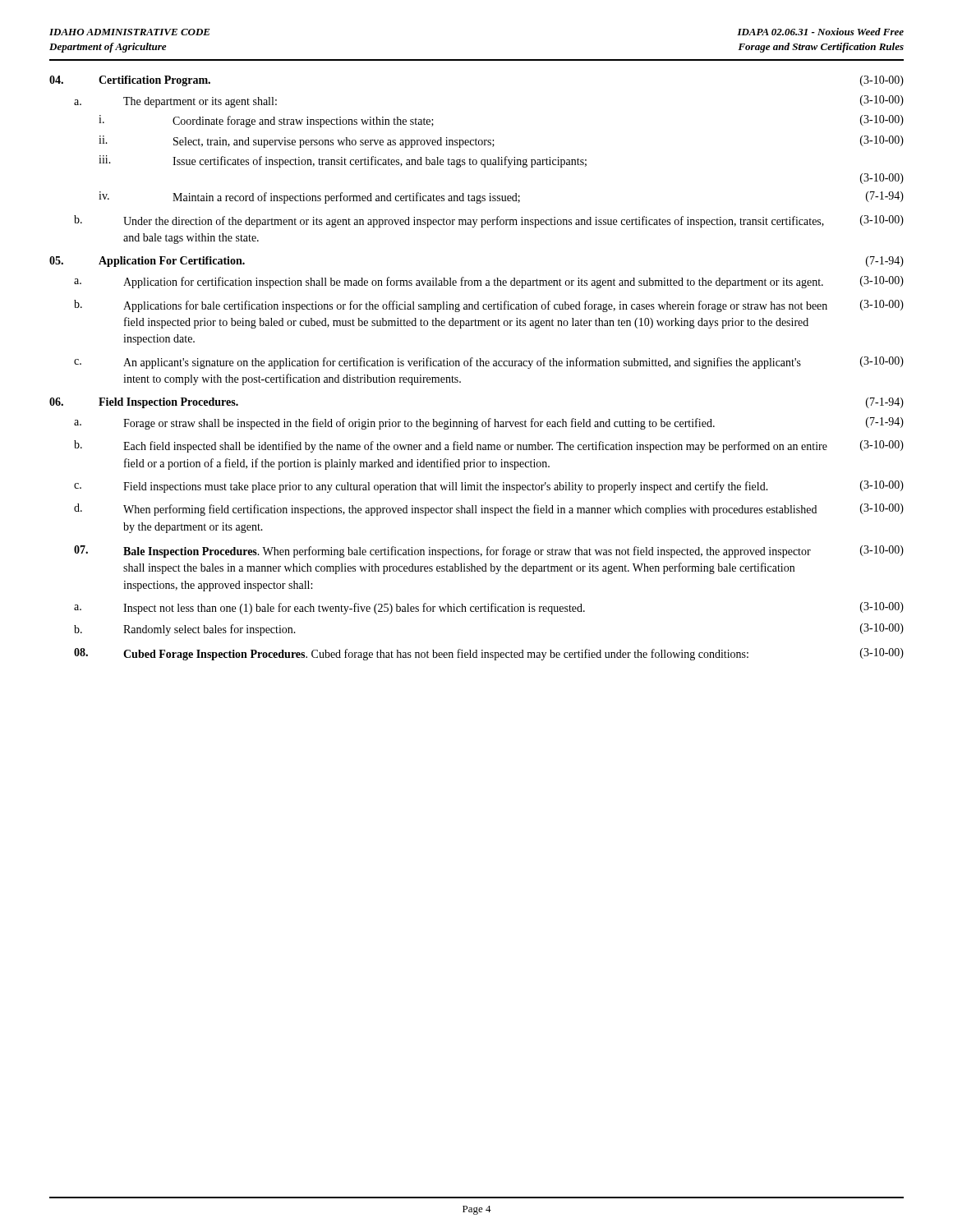Image resolution: width=953 pixels, height=1232 pixels.
Task: Click the passage that begins "a. The department or its agent shall:"
Action: pos(200,101)
